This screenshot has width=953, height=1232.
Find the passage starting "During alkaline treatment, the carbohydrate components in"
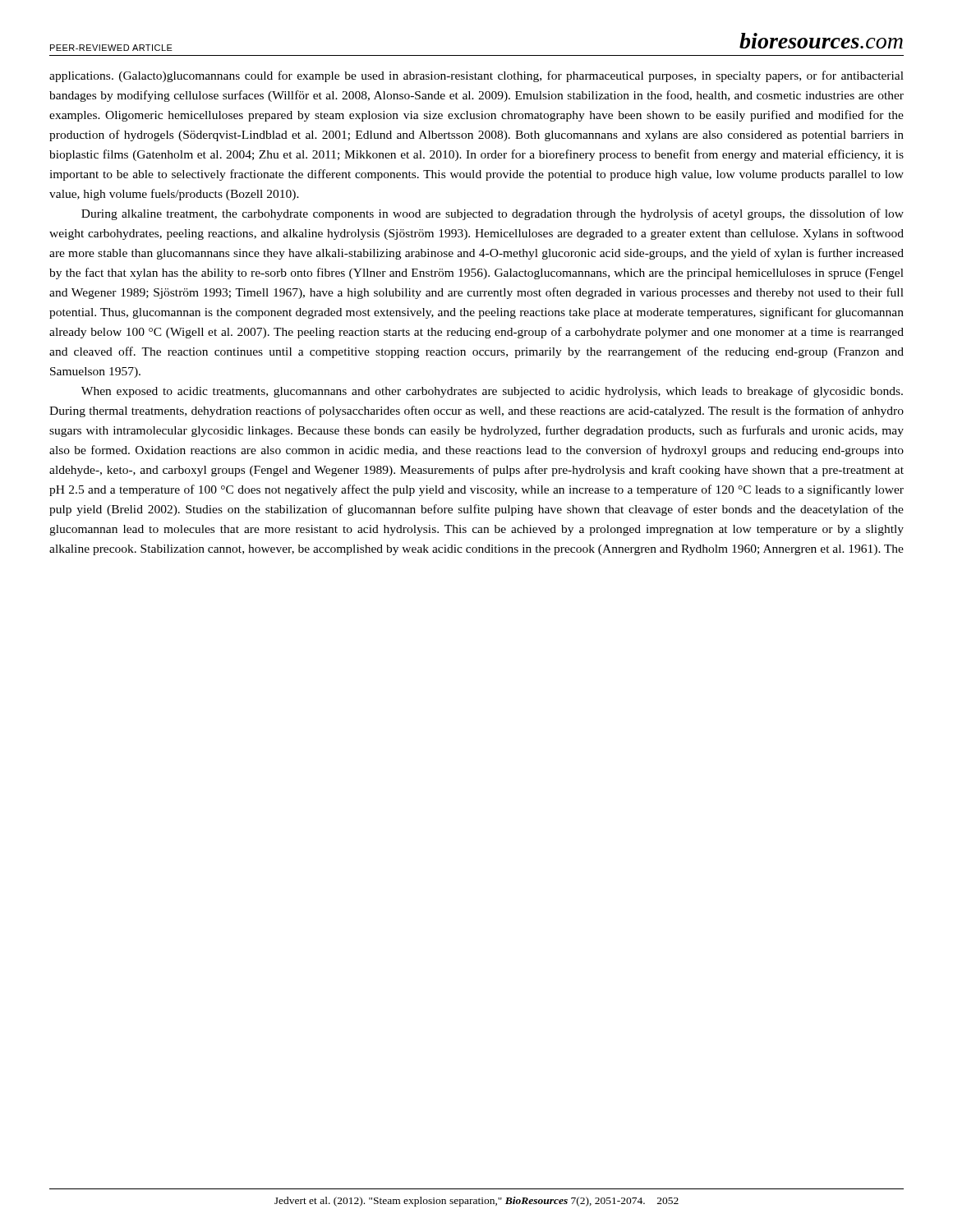[476, 293]
